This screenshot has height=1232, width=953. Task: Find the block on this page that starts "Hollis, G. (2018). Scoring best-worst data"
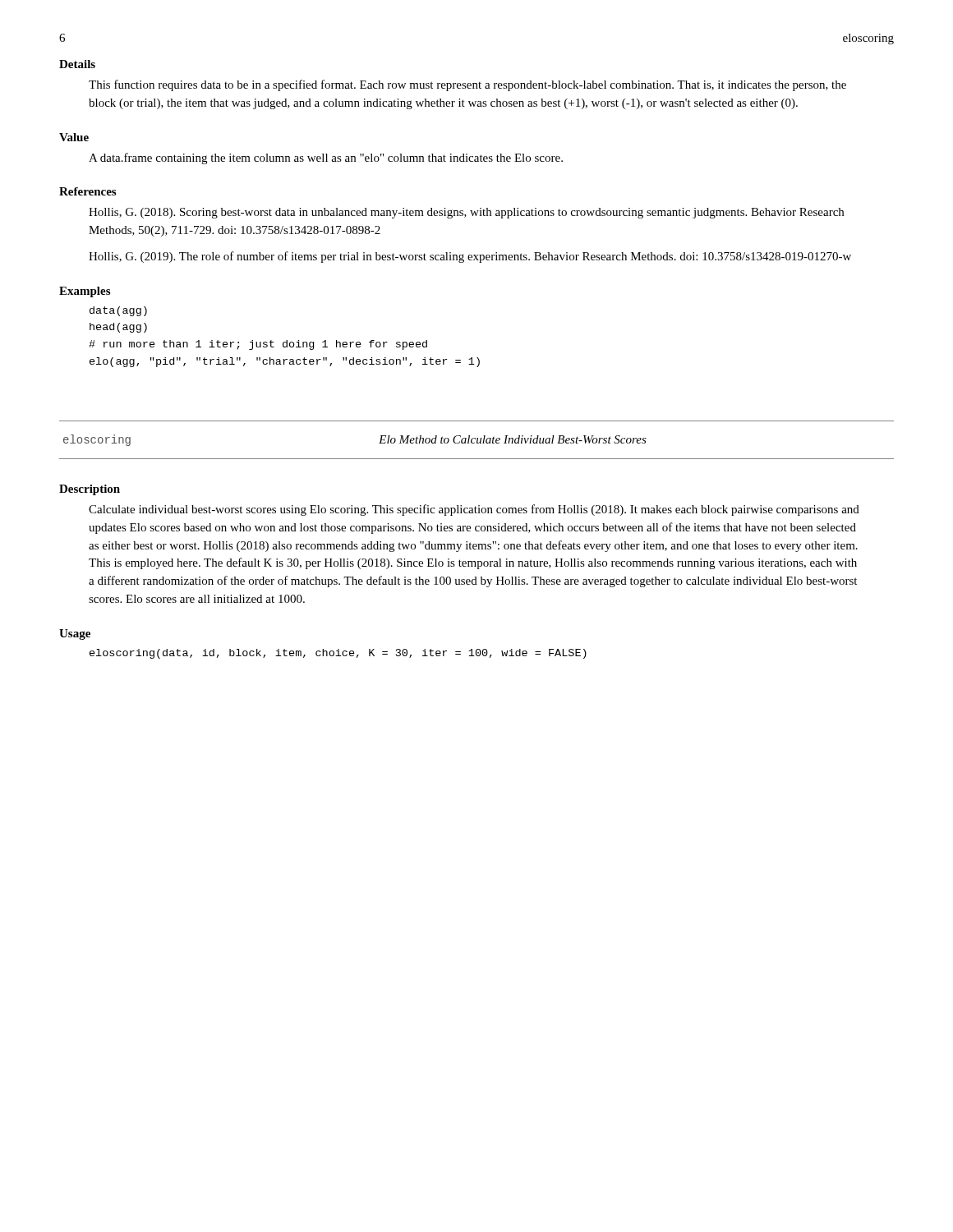pyautogui.click(x=467, y=221)
